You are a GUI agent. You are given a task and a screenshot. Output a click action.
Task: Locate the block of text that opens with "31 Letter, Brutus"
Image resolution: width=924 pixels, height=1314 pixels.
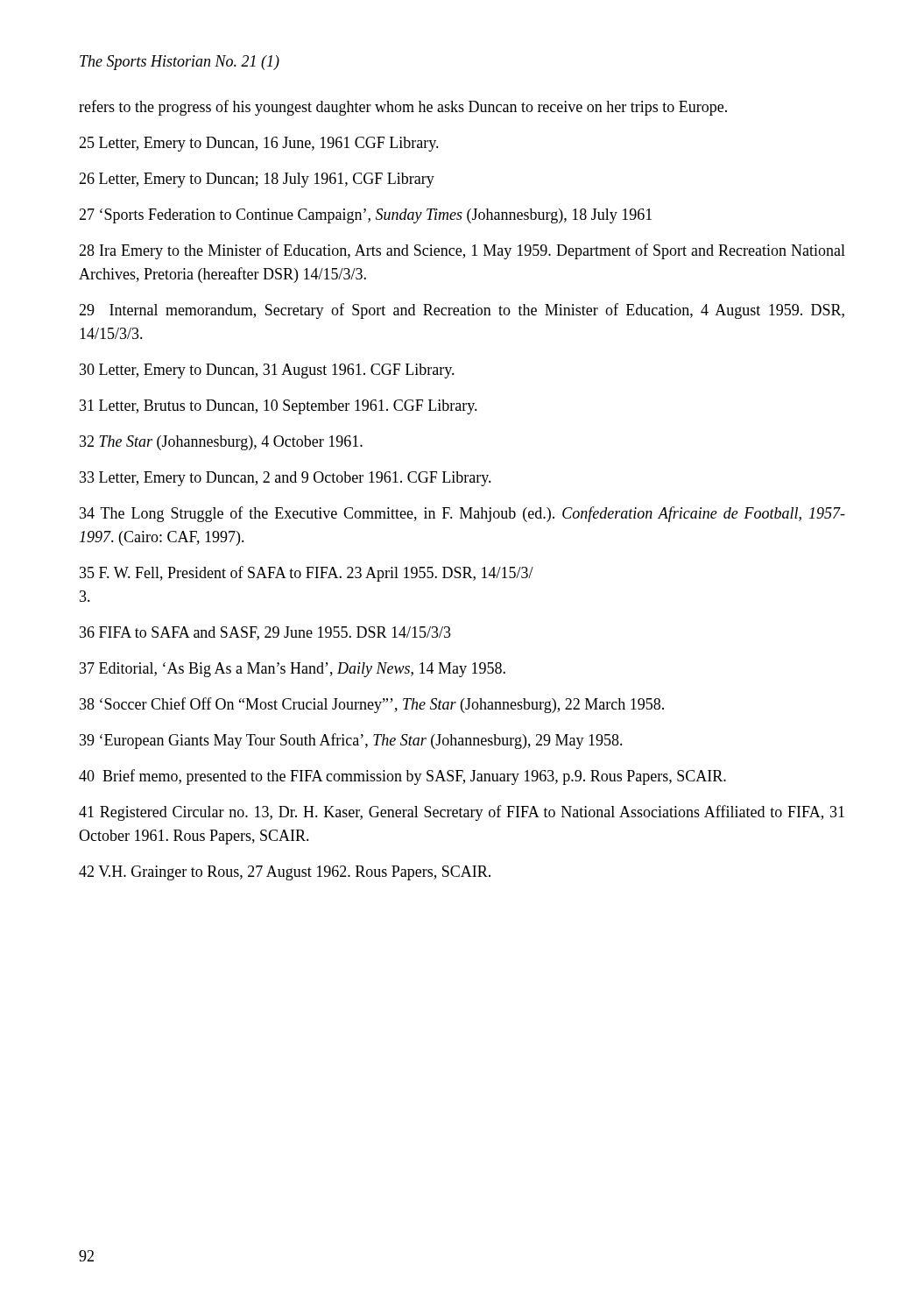click(x=278, y=406)
